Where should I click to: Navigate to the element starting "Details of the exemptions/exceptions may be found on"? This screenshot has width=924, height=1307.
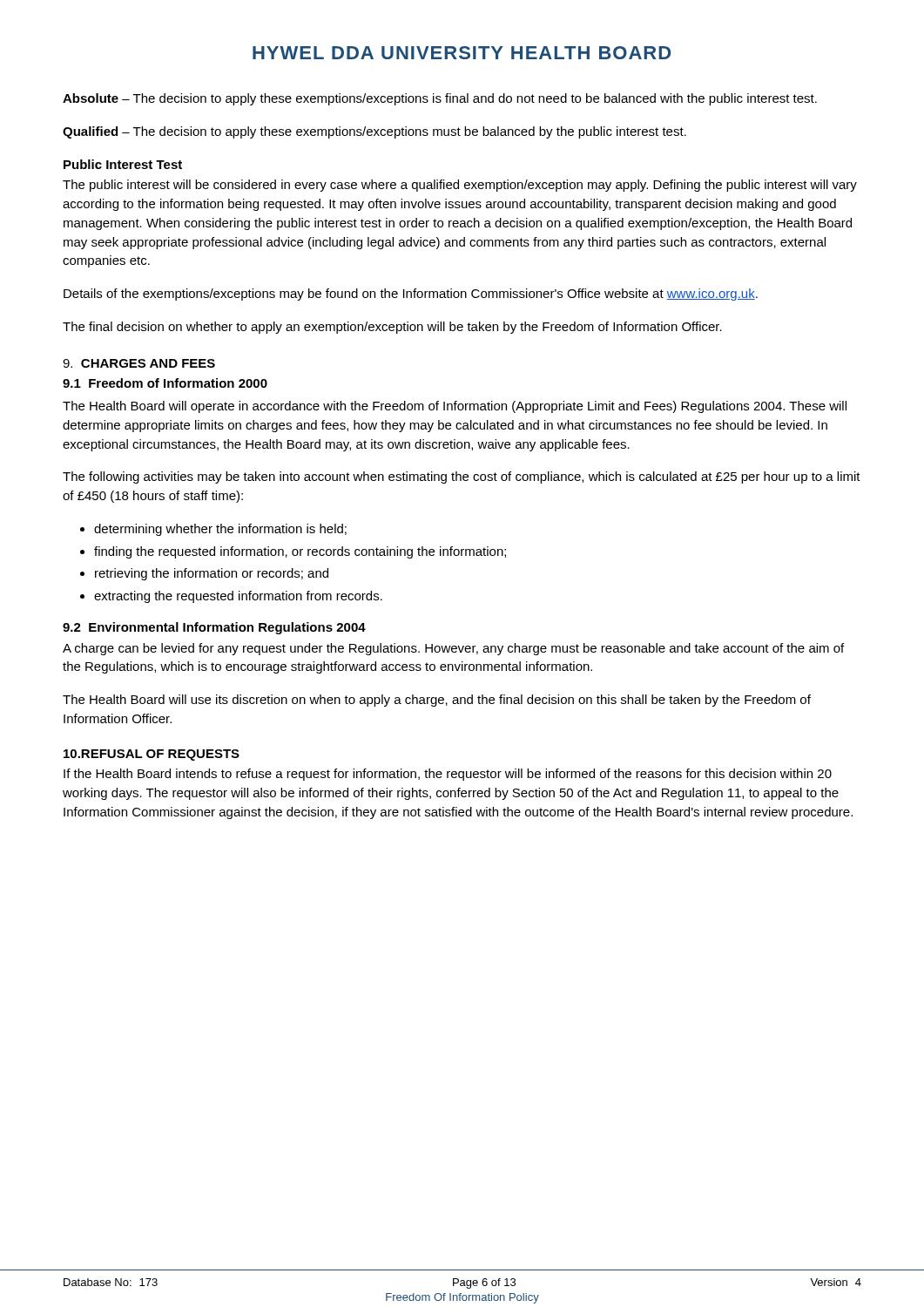tap(411, 293)
